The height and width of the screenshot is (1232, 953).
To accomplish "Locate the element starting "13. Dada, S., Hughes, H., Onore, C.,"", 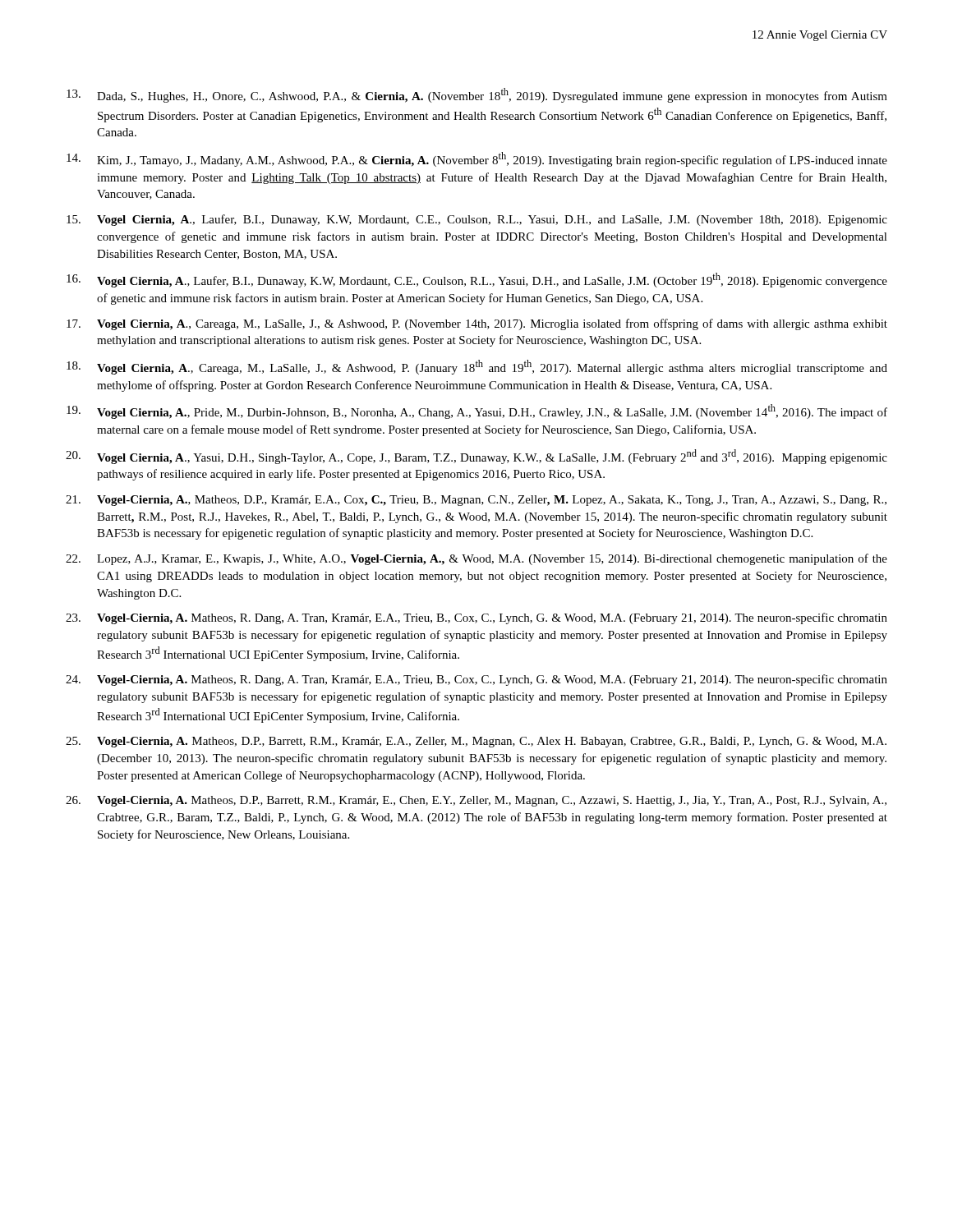I will [476, 113].
